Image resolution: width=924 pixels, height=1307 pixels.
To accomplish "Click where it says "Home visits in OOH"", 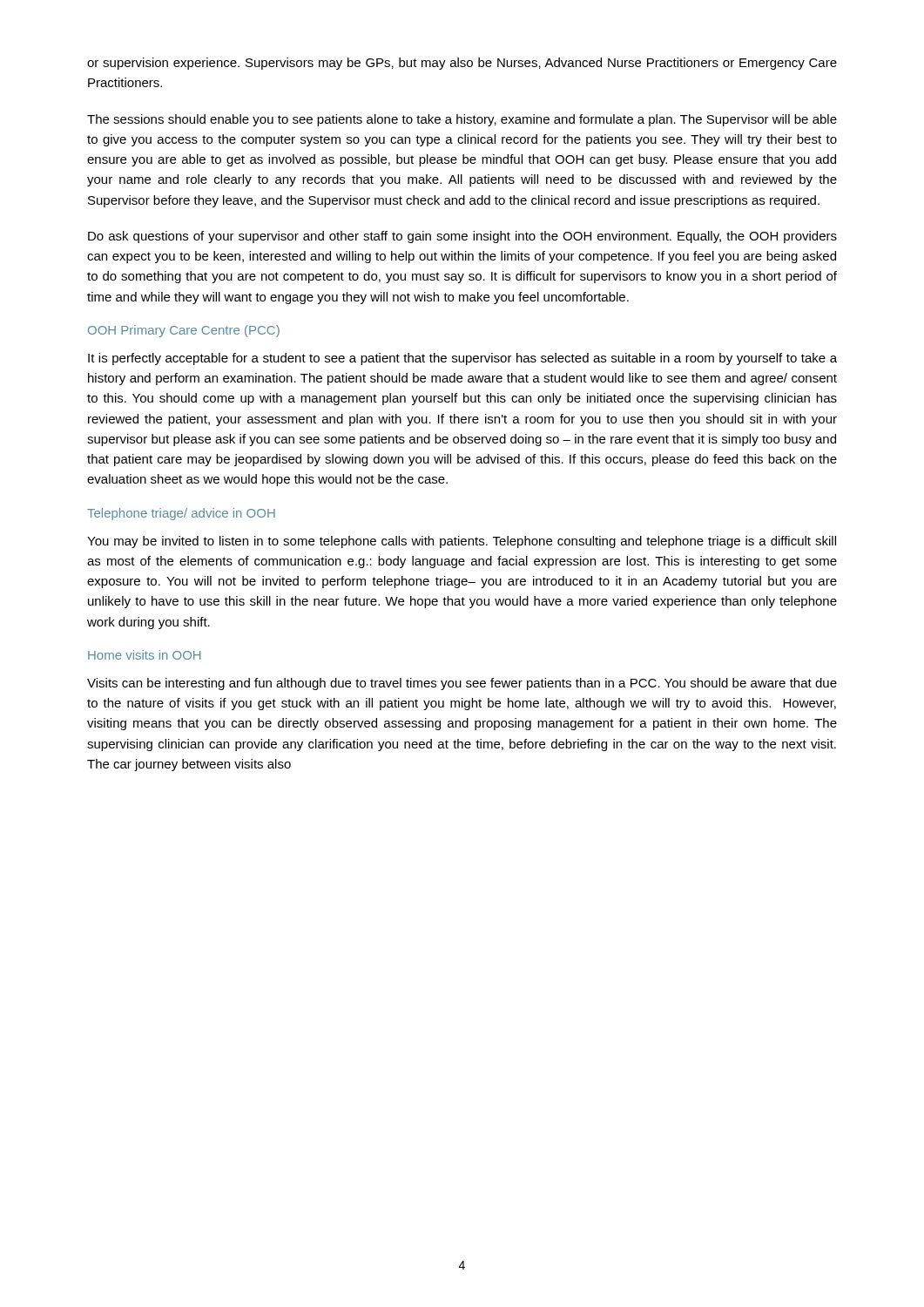I will pos(144,655).
